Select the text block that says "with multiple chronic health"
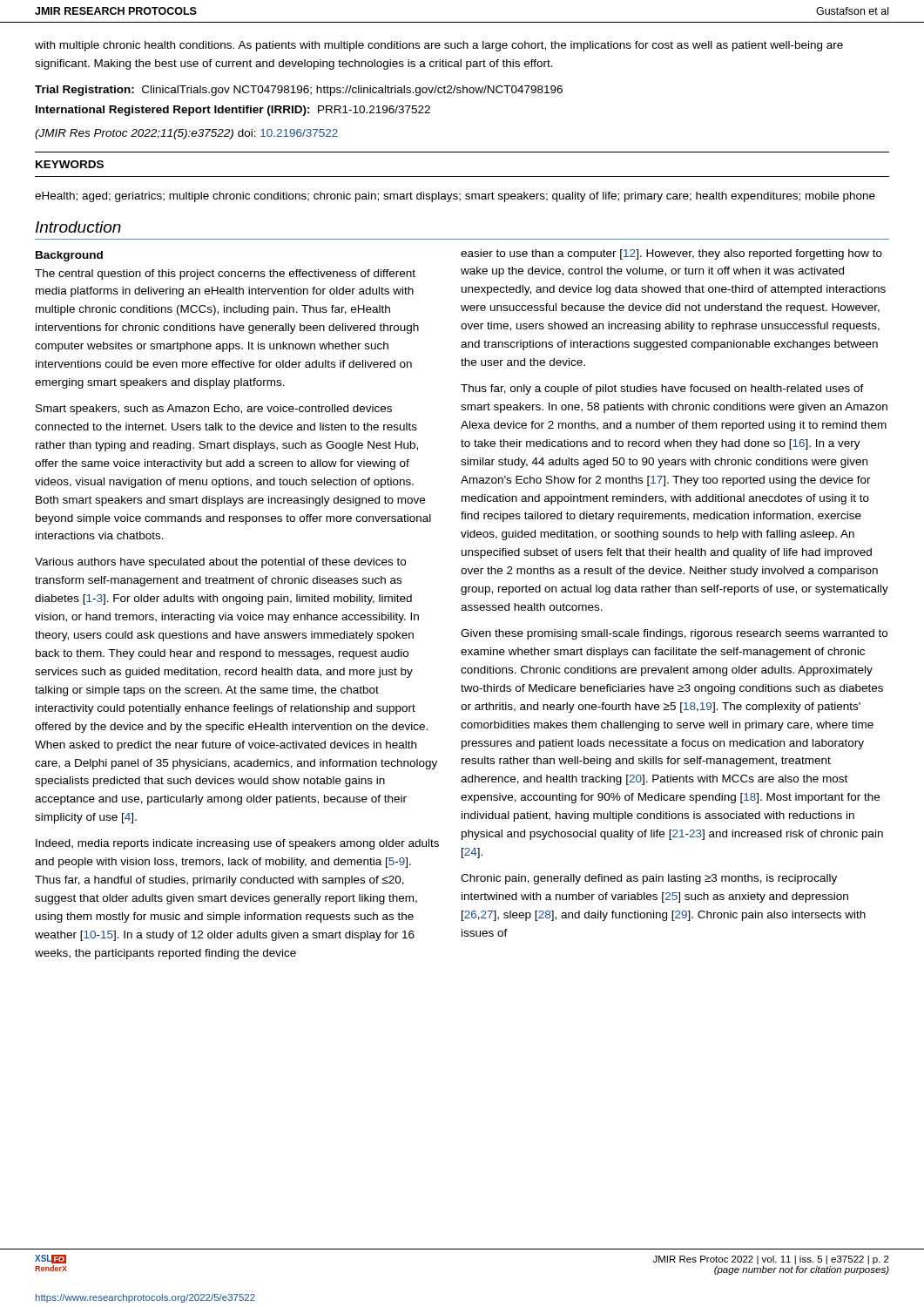The width and height of the screenshot is (924, 1307). point(462,55)
